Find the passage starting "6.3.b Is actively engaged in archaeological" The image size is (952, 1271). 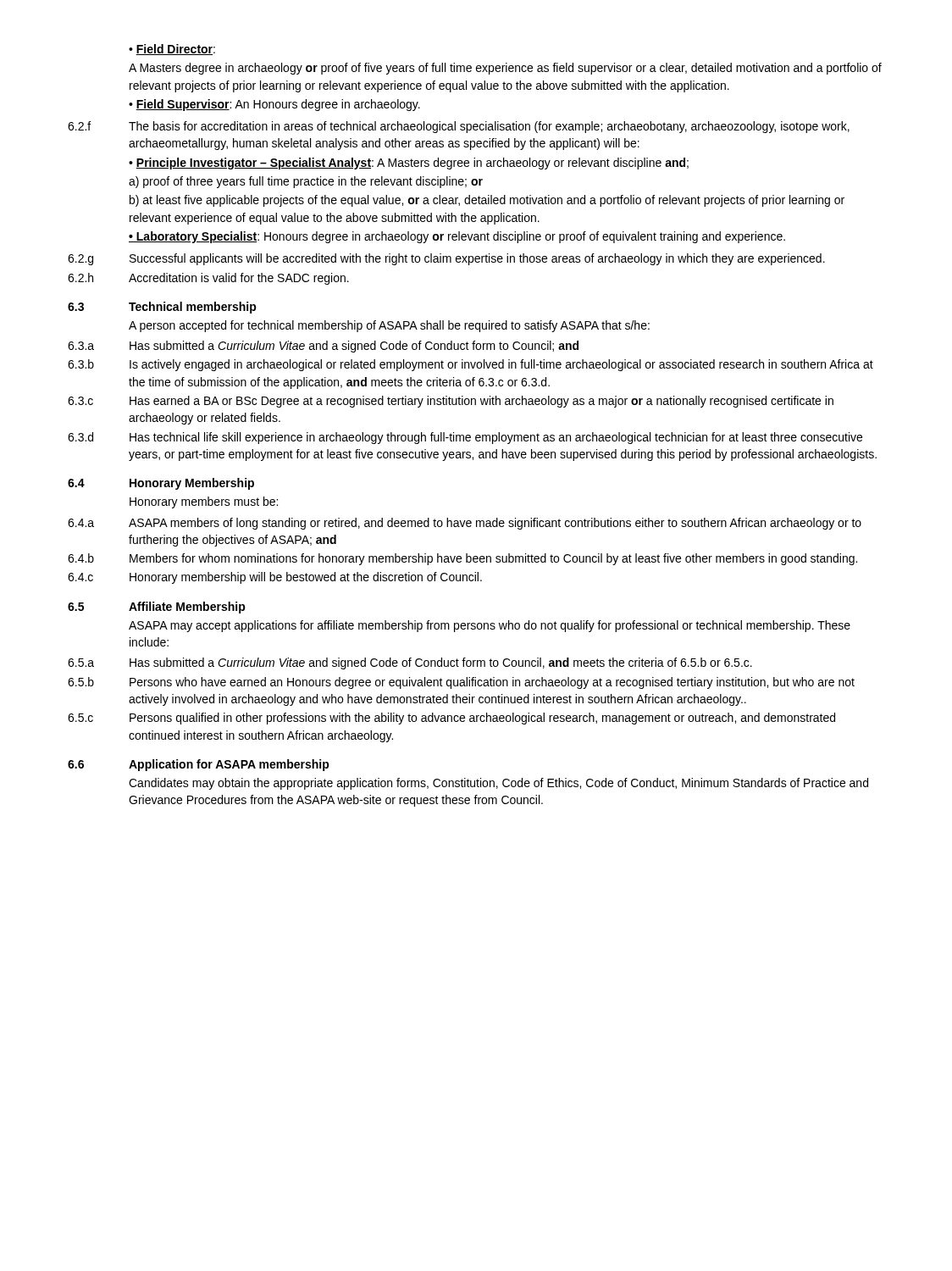[476, 373]
